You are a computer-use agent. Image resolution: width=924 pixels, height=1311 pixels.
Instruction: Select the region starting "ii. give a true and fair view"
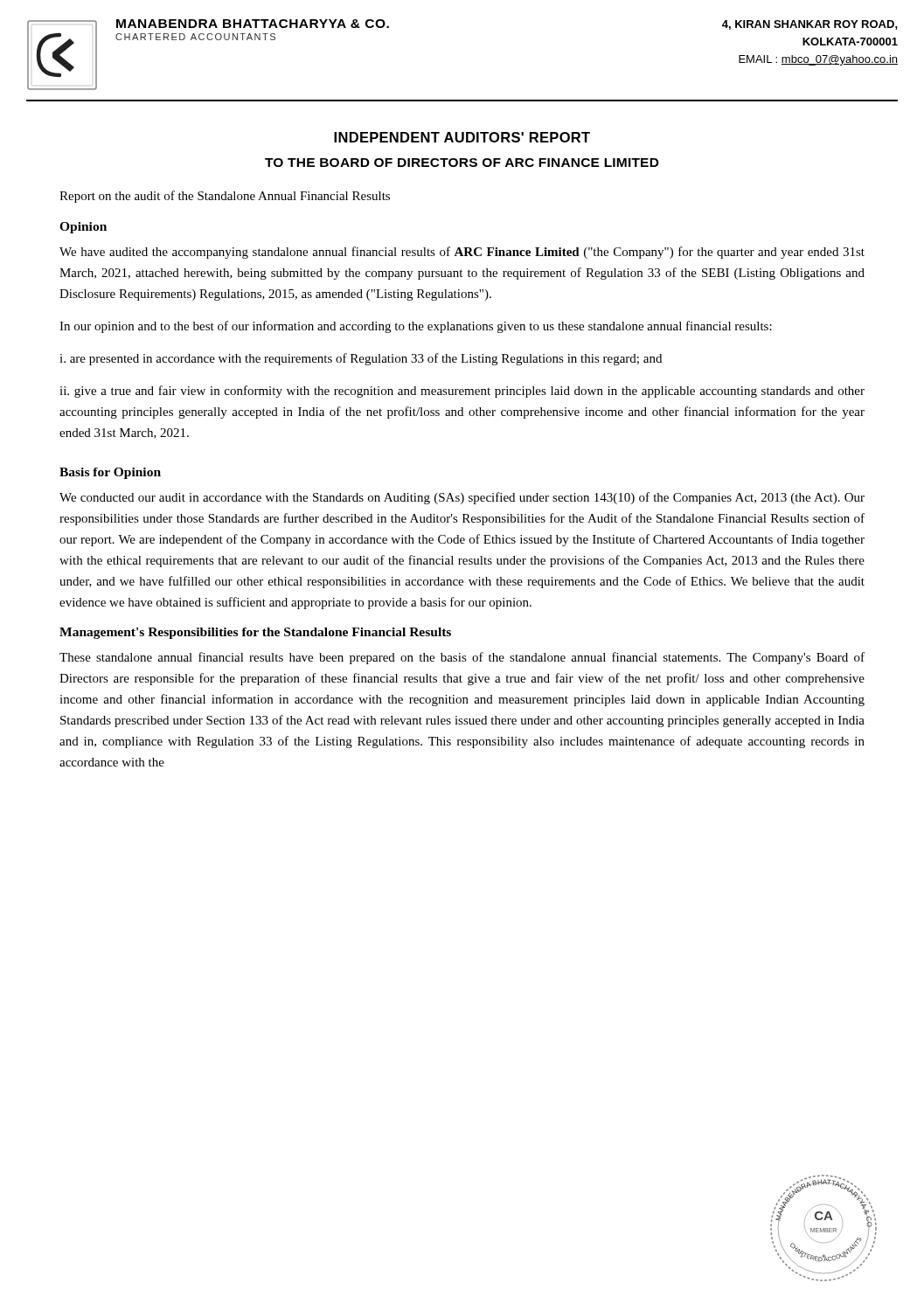coord(462,411)
